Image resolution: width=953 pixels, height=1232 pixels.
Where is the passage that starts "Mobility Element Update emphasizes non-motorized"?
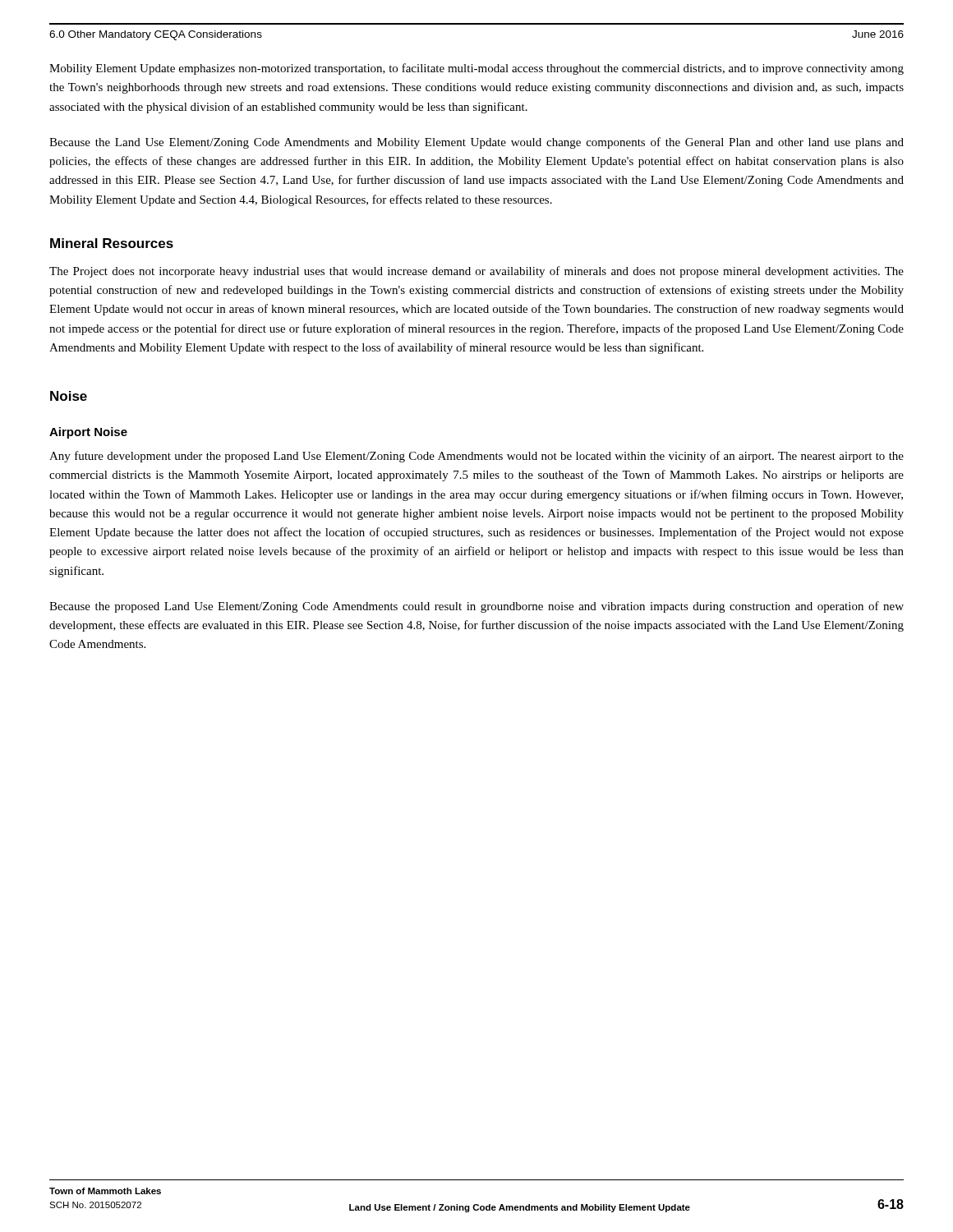click(476, 87)
